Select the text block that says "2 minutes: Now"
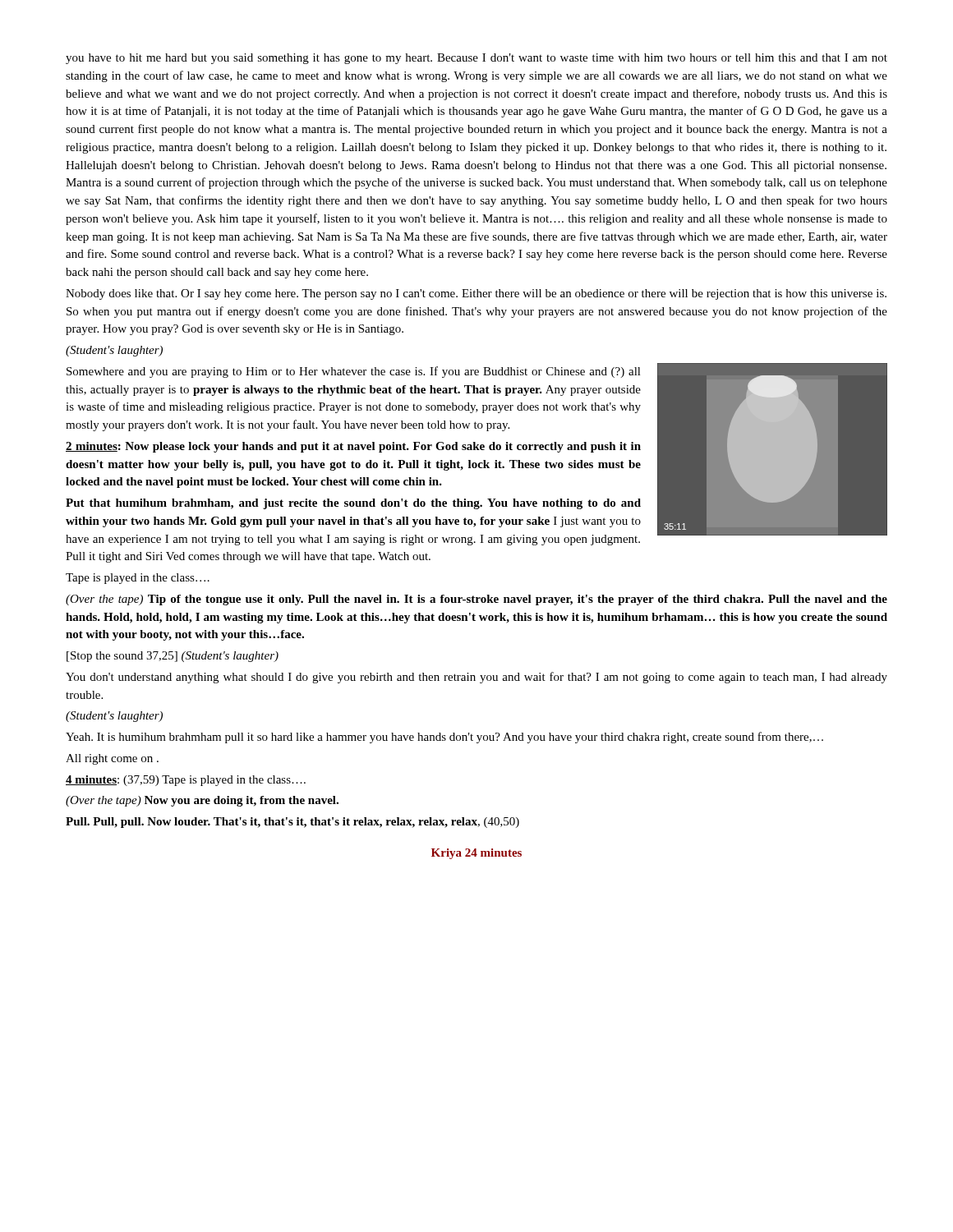Screen dimensions: 1232x953 353,464
